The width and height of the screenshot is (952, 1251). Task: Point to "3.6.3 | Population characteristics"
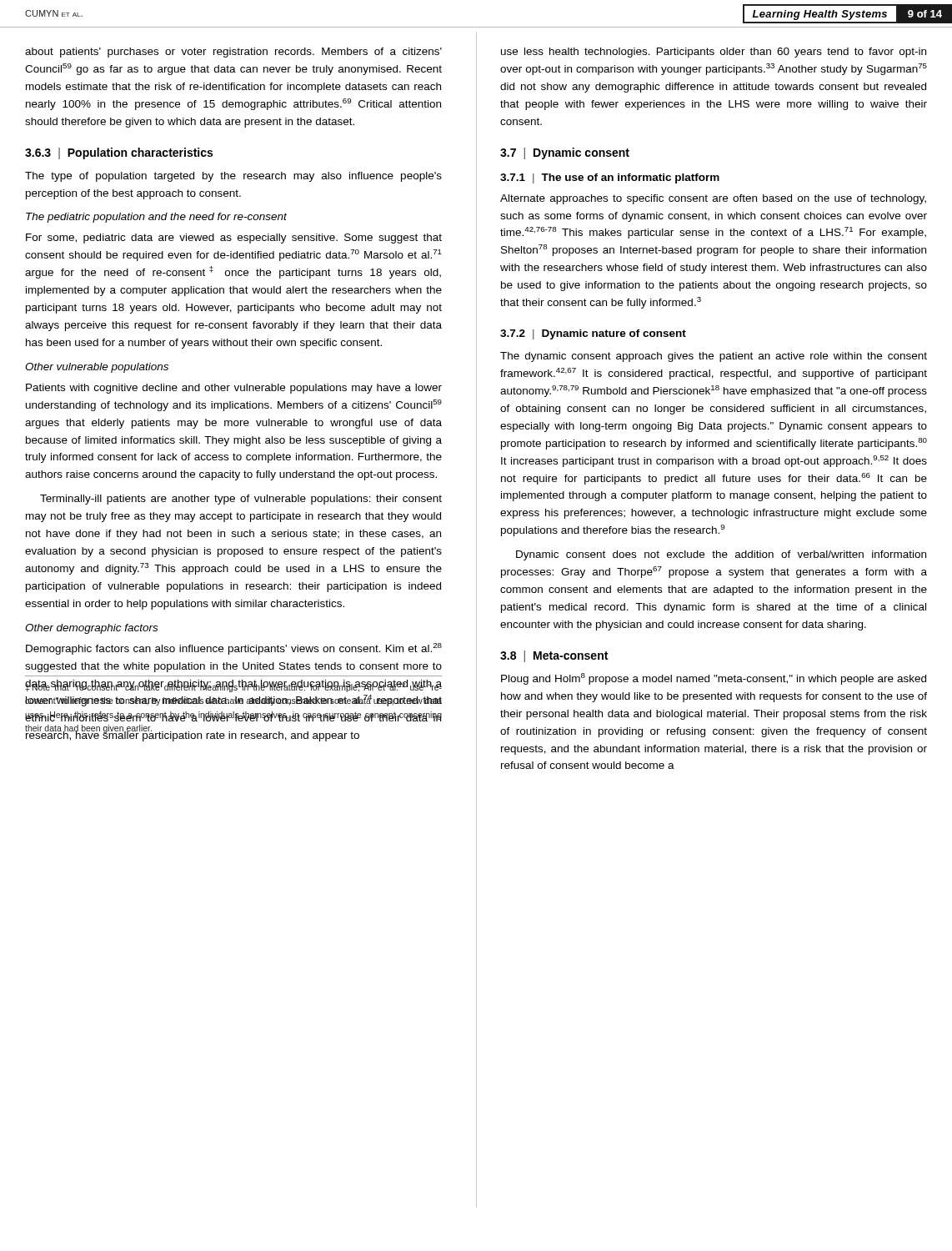coord(119,152)
